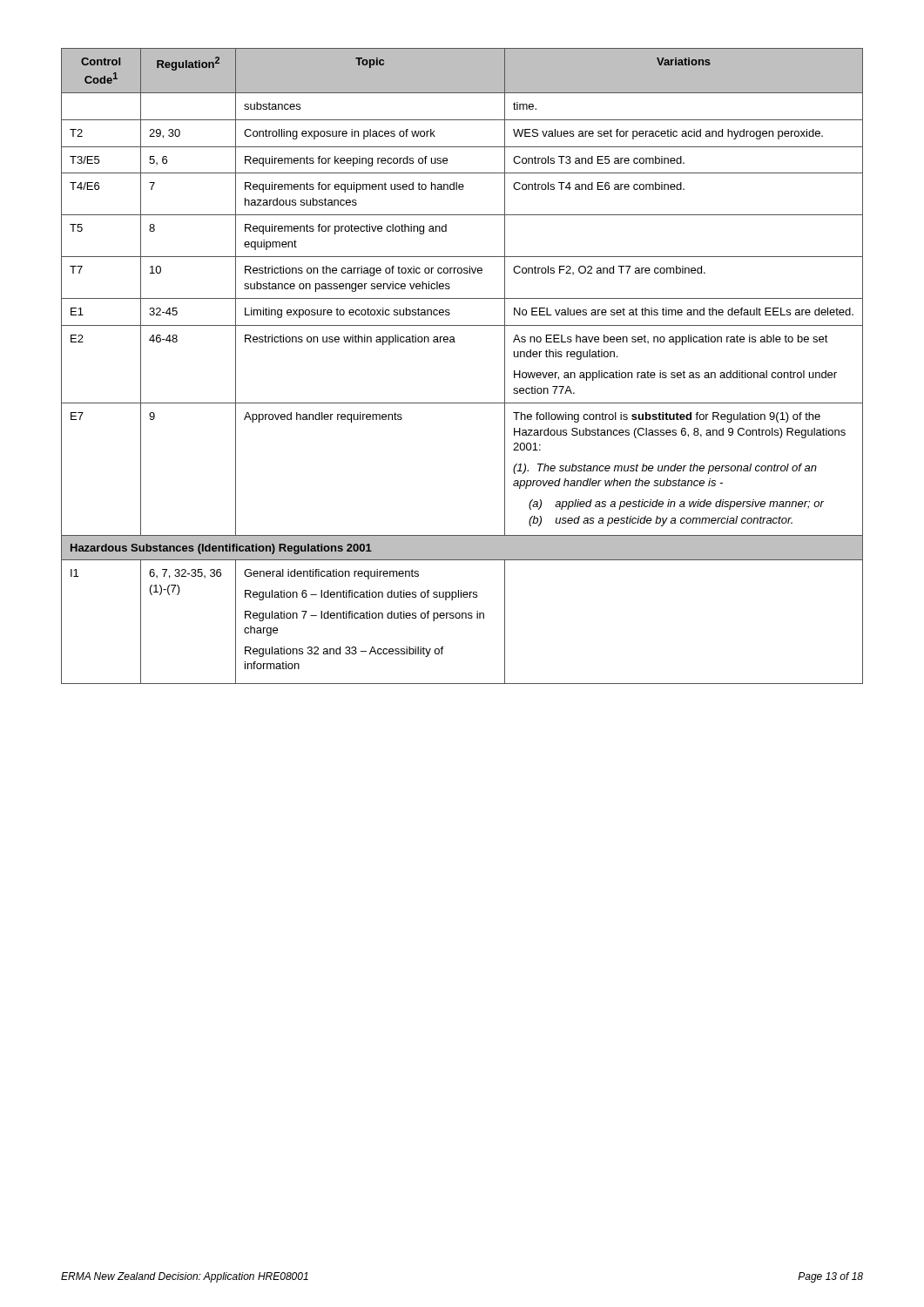Screen dimensions: 1307x924
Task: Select the table that reads "Regulation 2"
Action: [462, 366]
